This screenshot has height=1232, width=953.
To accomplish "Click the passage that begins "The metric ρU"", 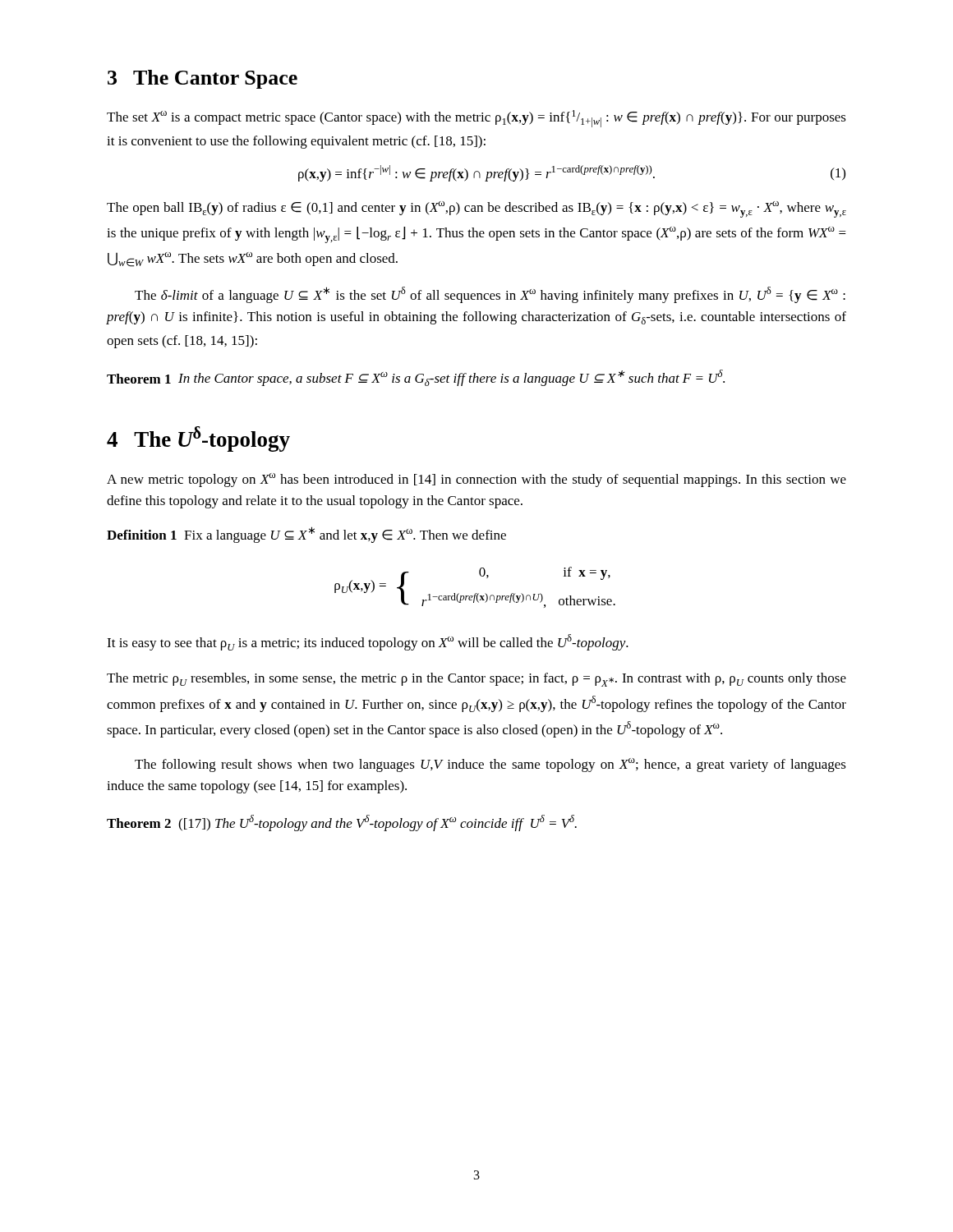I will [476, 704].
